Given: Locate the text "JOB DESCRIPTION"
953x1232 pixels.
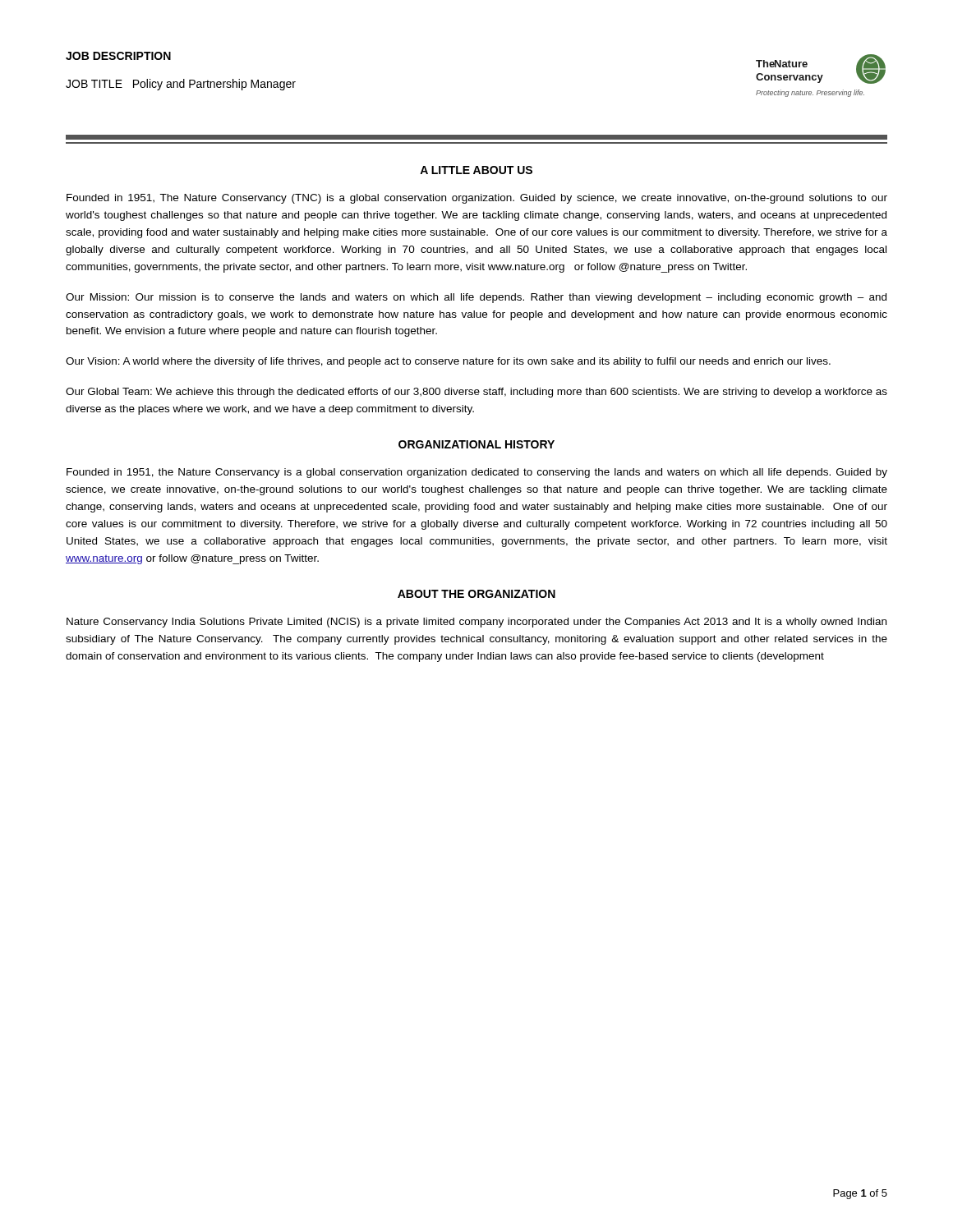Looking at the screenshot, I should (x=118, y=56).
